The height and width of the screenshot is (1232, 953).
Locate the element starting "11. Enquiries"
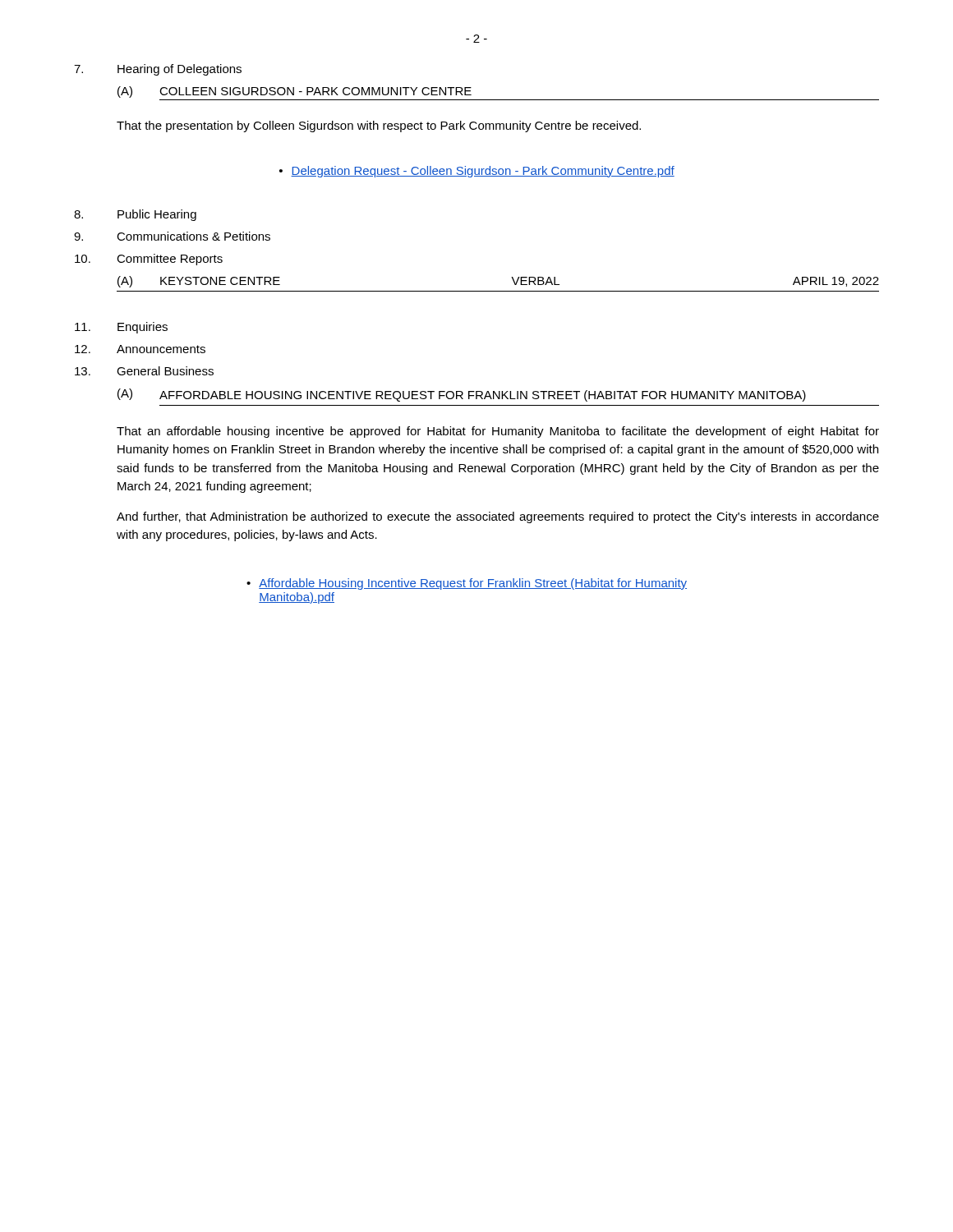[x=121, y=326]
